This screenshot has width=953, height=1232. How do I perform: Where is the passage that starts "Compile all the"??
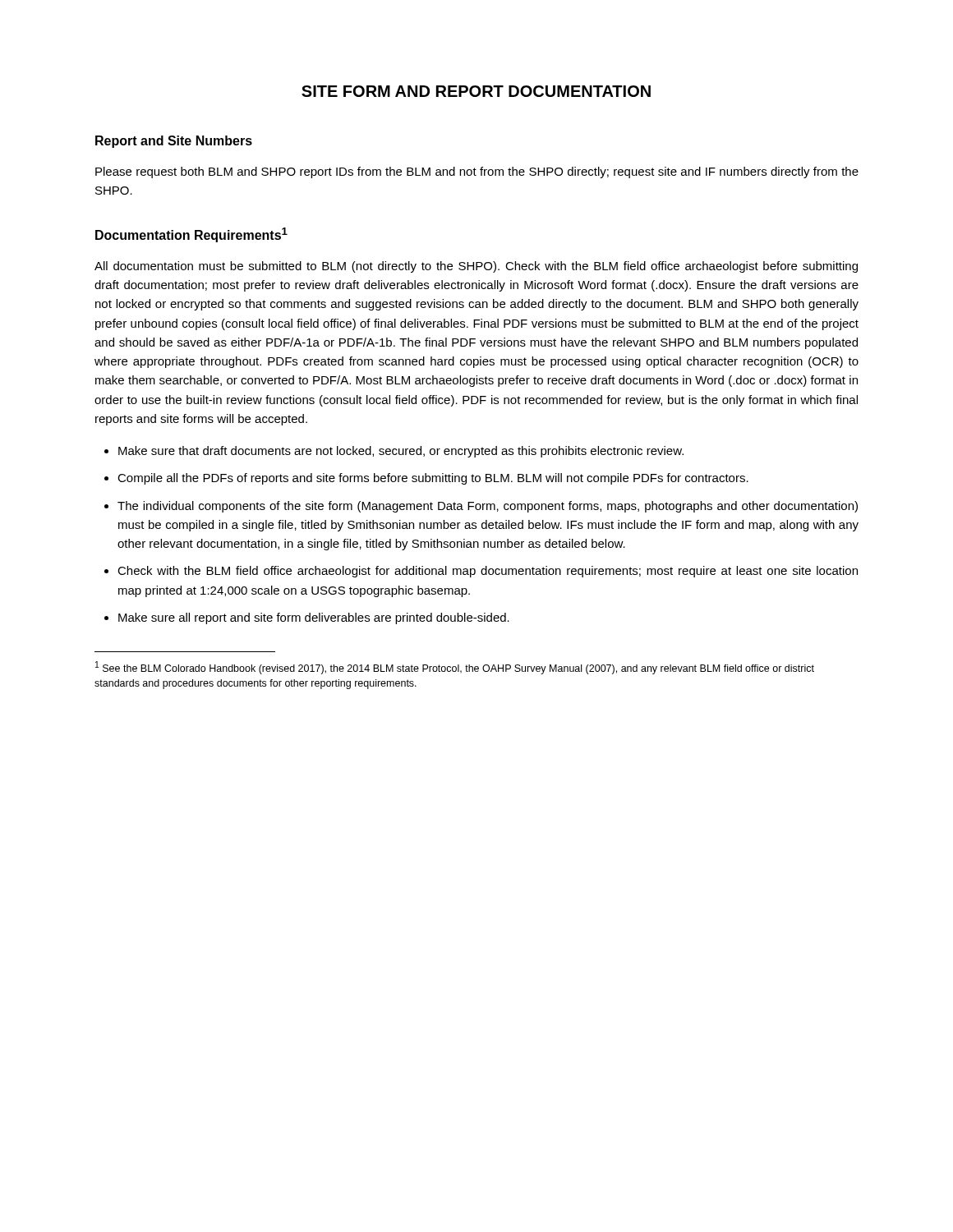coord(433,478)
